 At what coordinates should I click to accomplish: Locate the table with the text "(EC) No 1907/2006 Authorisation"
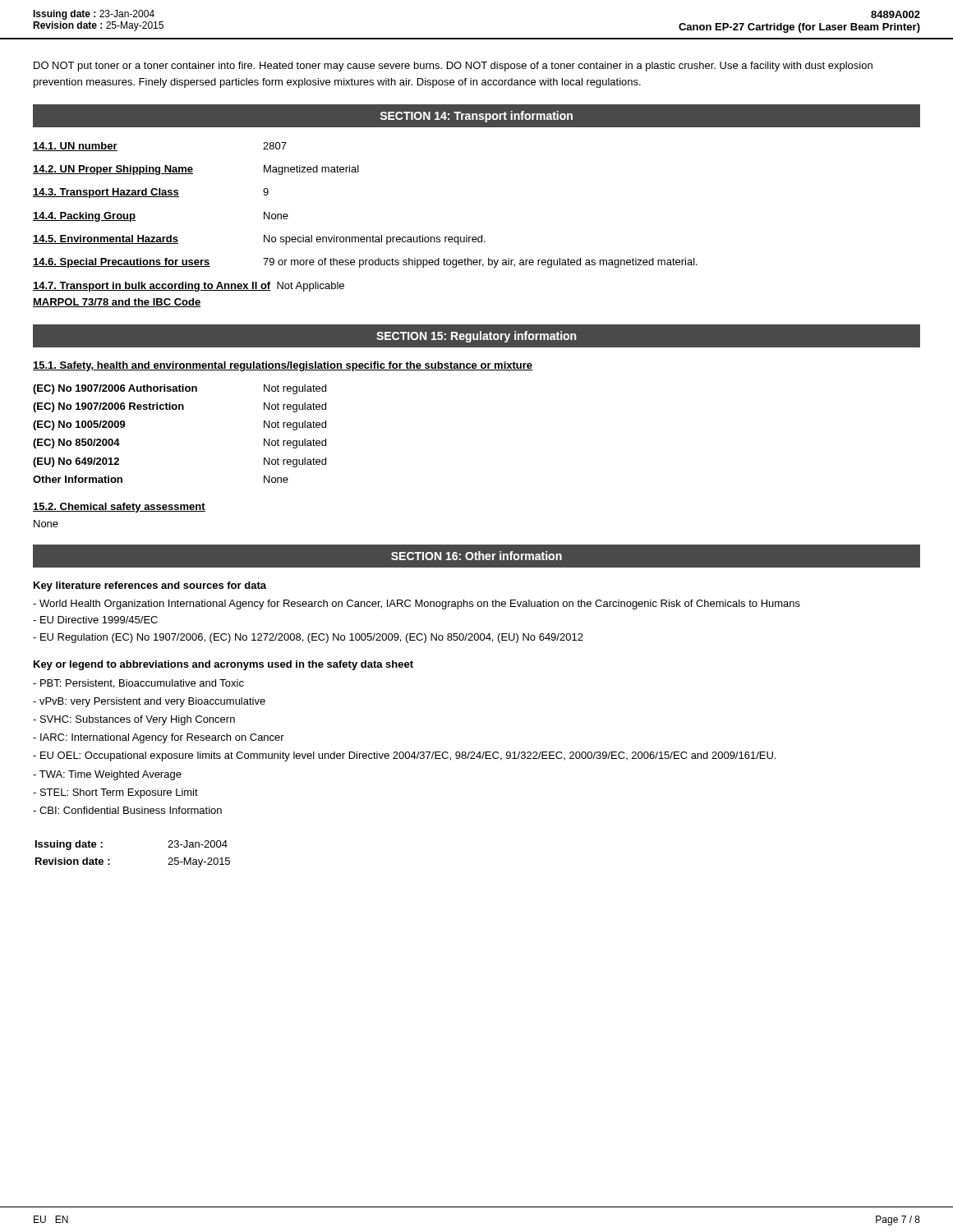(476, 434)
